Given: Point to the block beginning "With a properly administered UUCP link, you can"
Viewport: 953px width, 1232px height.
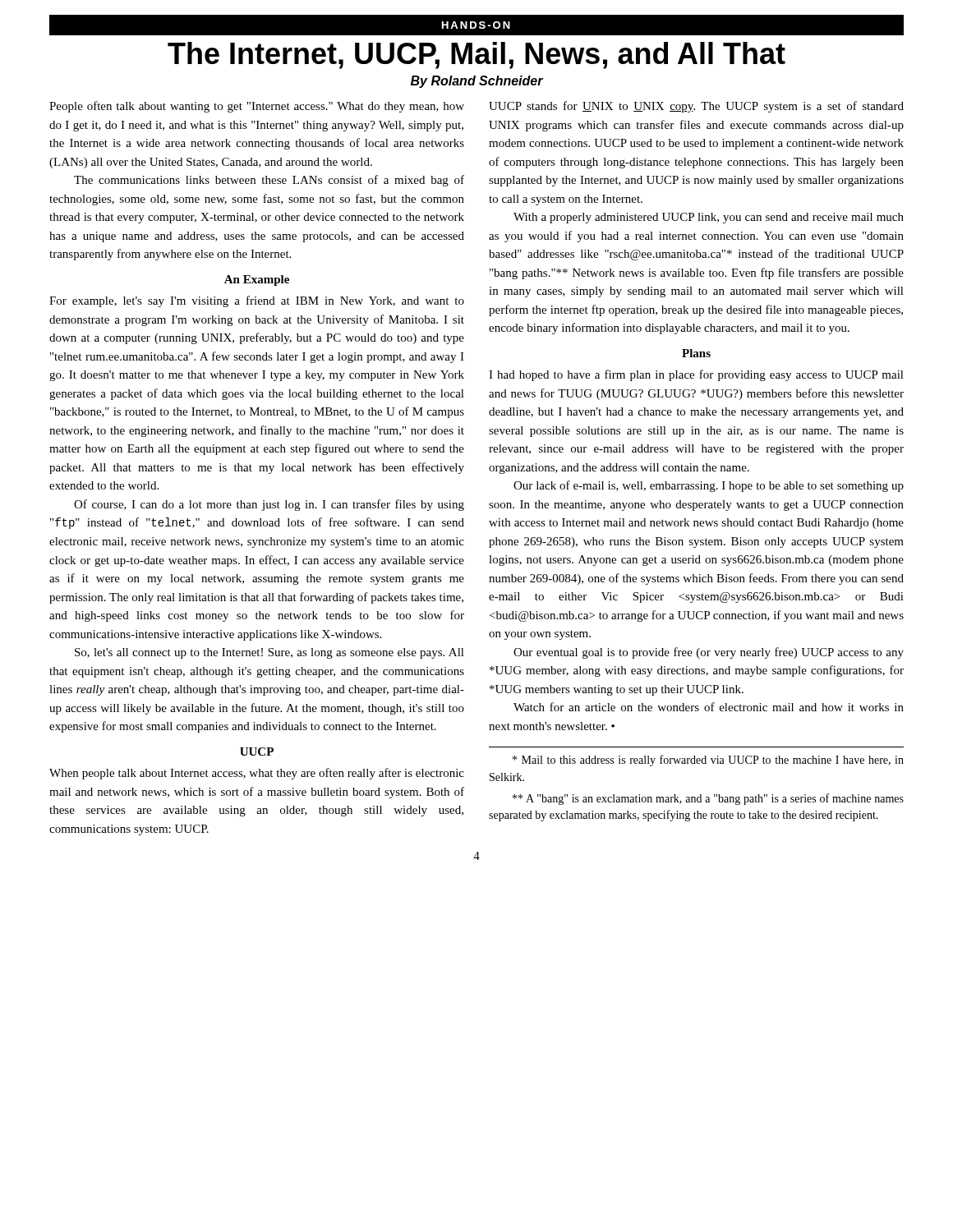Looking at the screenshot, I should pos(696,273).
